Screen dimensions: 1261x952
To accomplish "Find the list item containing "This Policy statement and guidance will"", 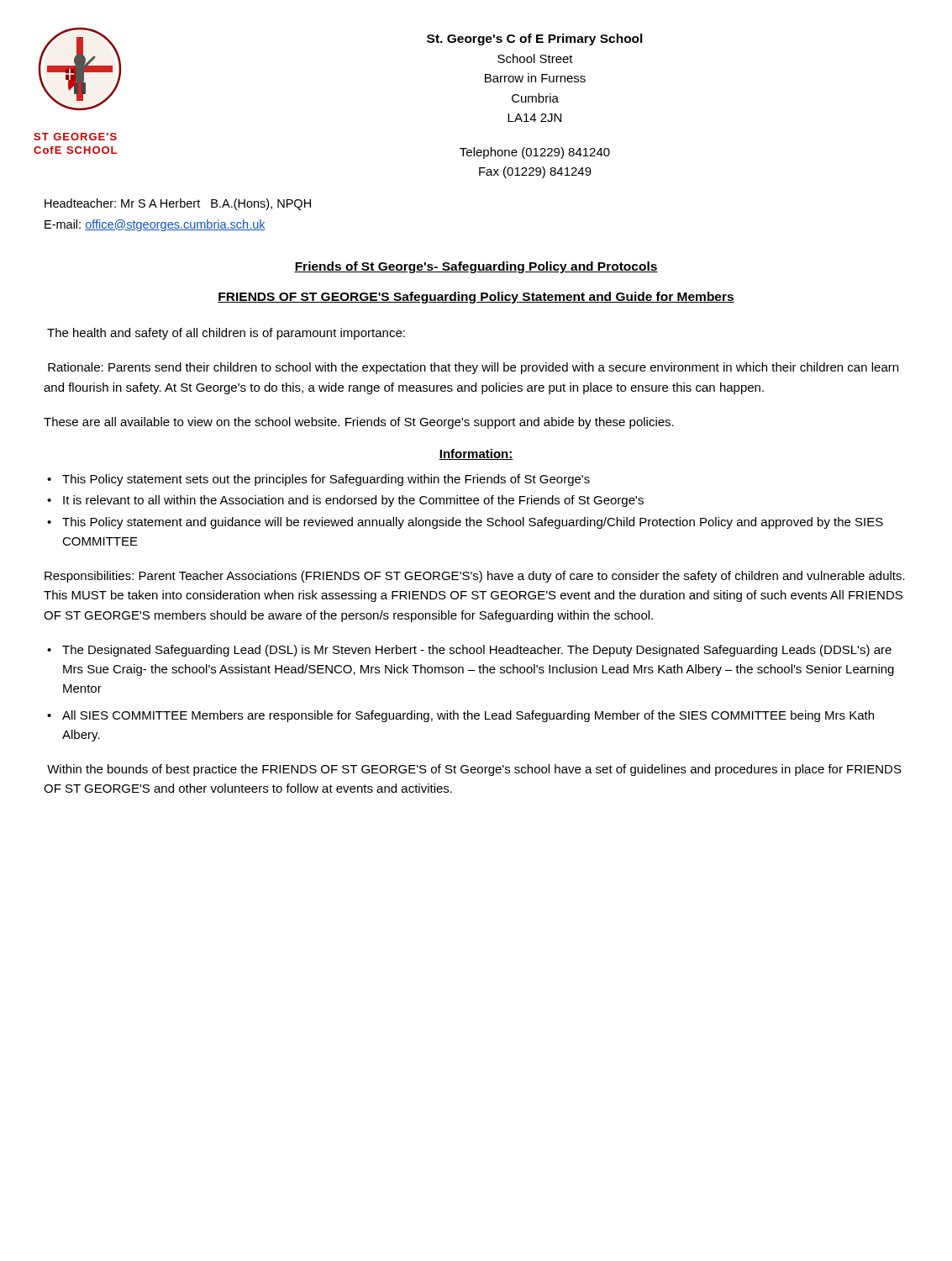I will coord(473,531).
